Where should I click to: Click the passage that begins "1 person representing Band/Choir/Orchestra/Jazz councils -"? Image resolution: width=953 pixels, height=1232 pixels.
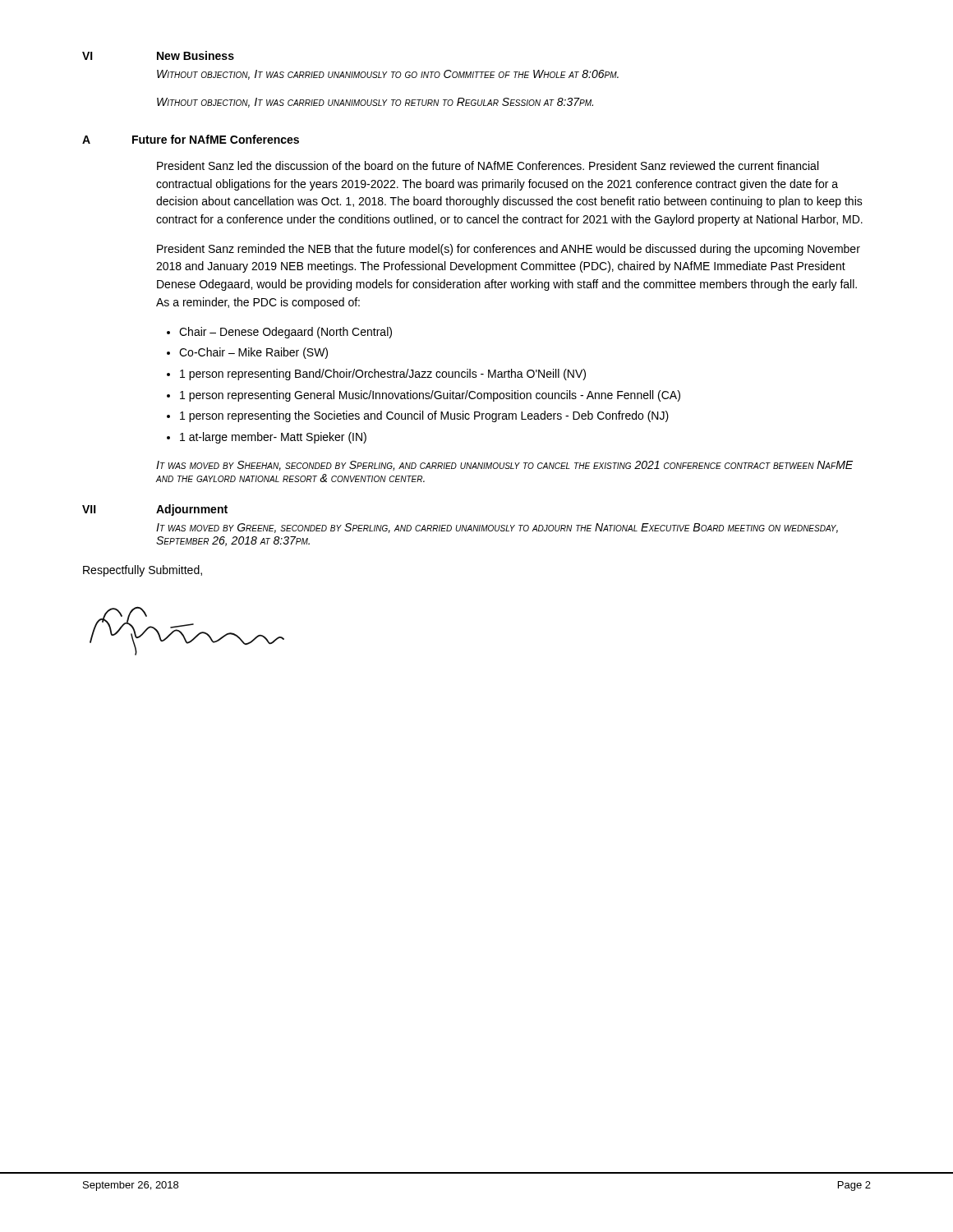[x=383, y=374]
